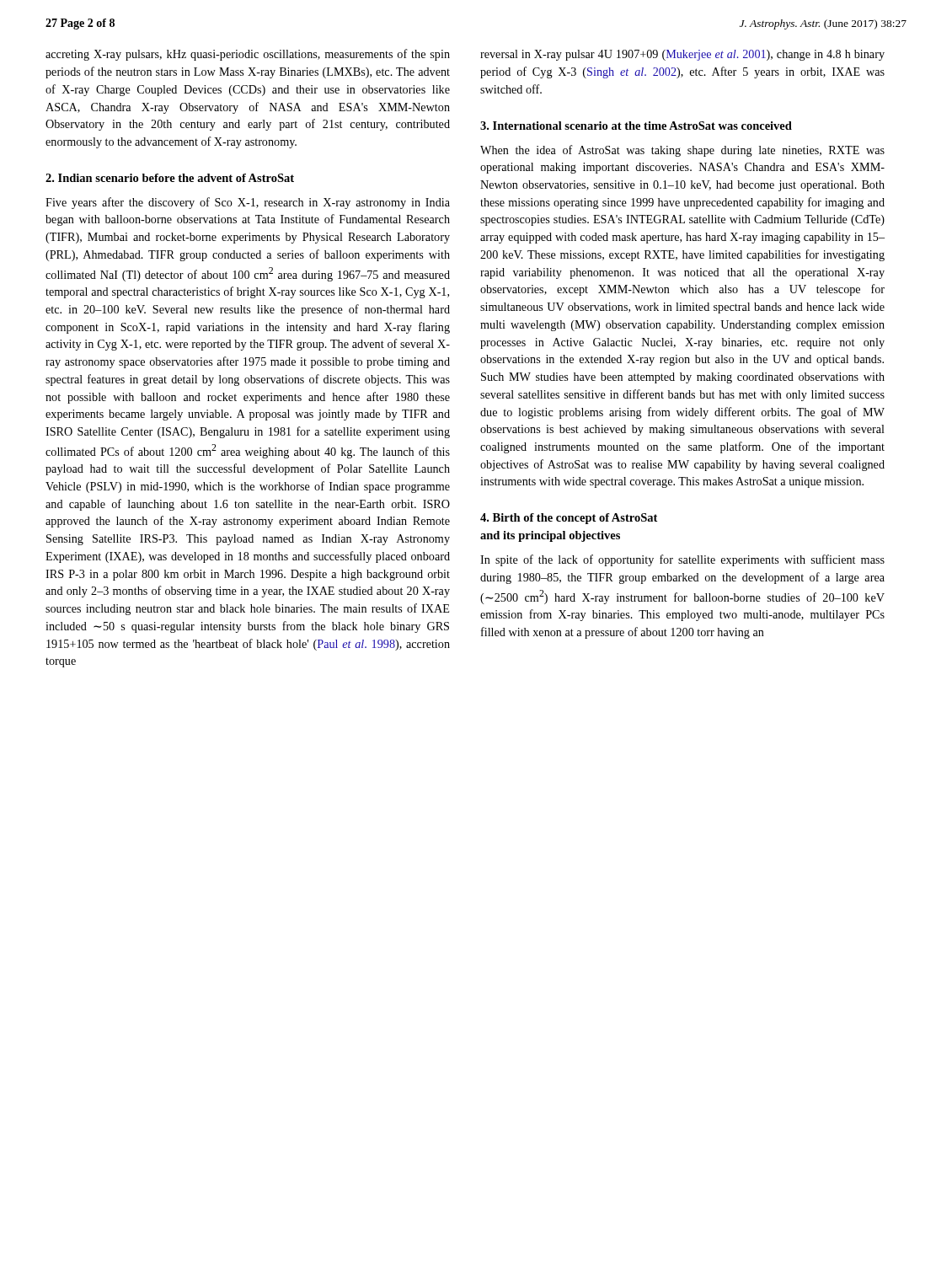
Task: Click the passage that begins "When the idea of"
Action: tap(682, 316)
